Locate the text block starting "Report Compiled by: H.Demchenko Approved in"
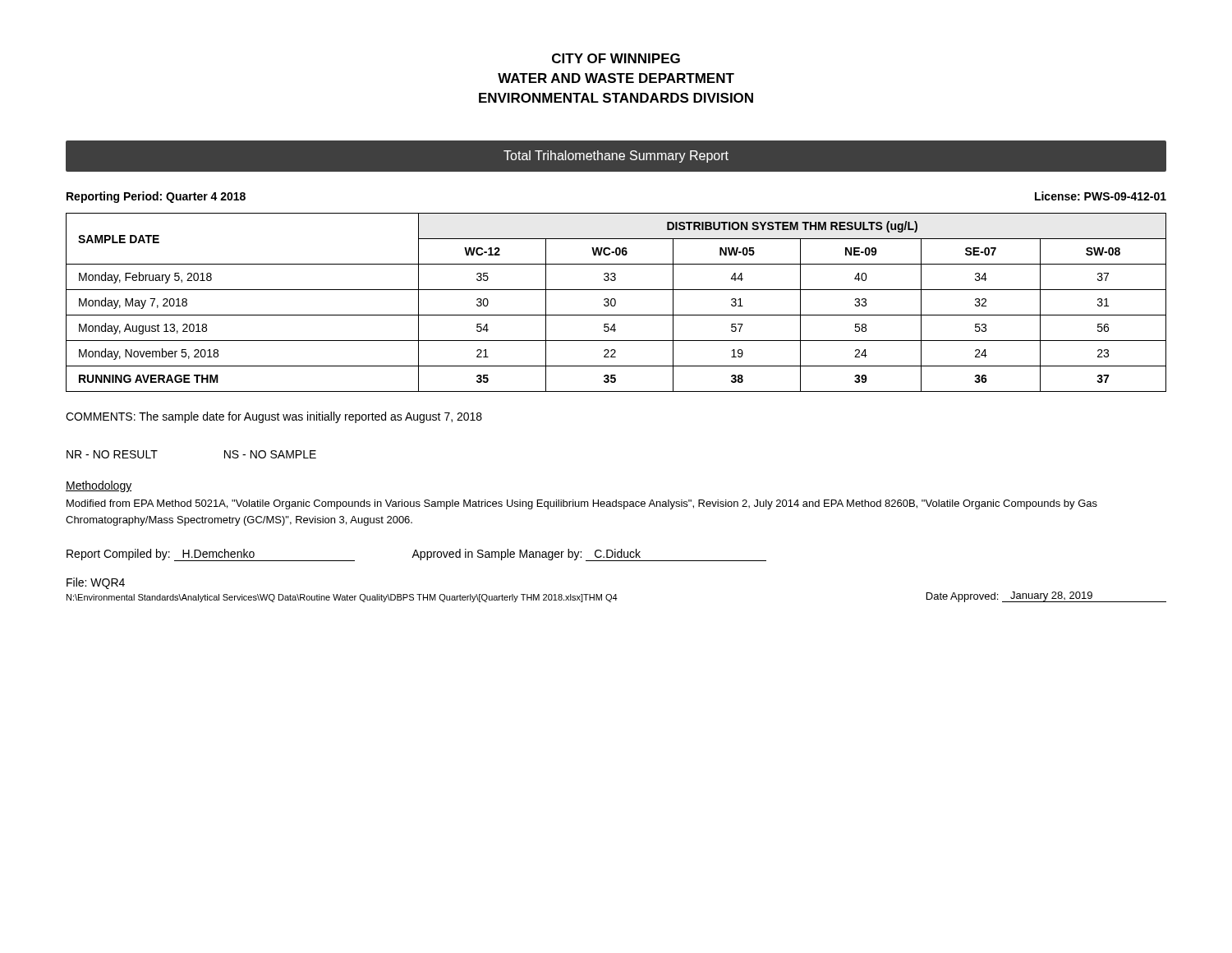This screenshot has height=953, width=1232. click(x=416, y=554)
